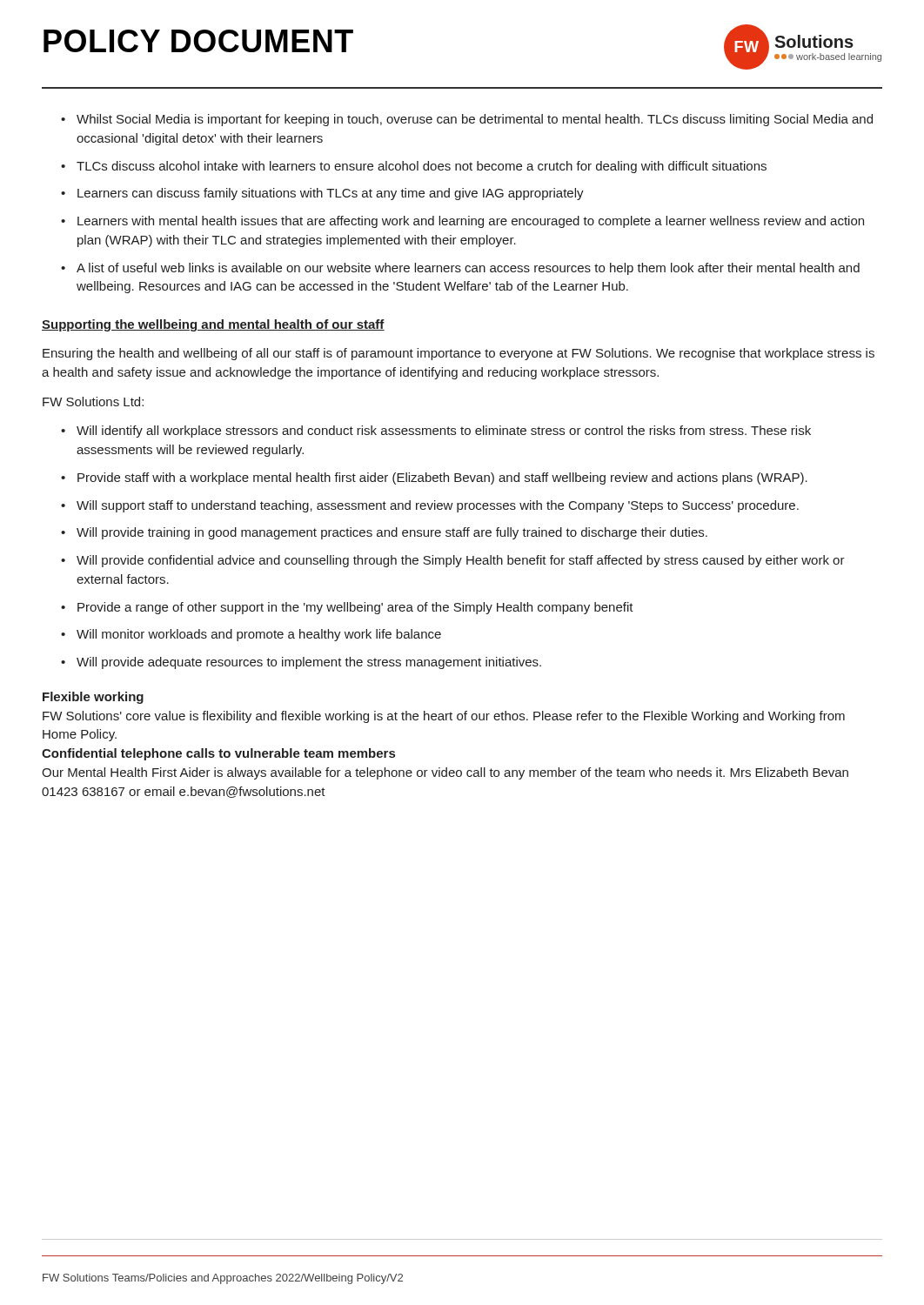Locate the list item with the text "Learners with mental health issues that are affecting"
The height and width of the screenshot is (1305, 924).
(471, 230)
